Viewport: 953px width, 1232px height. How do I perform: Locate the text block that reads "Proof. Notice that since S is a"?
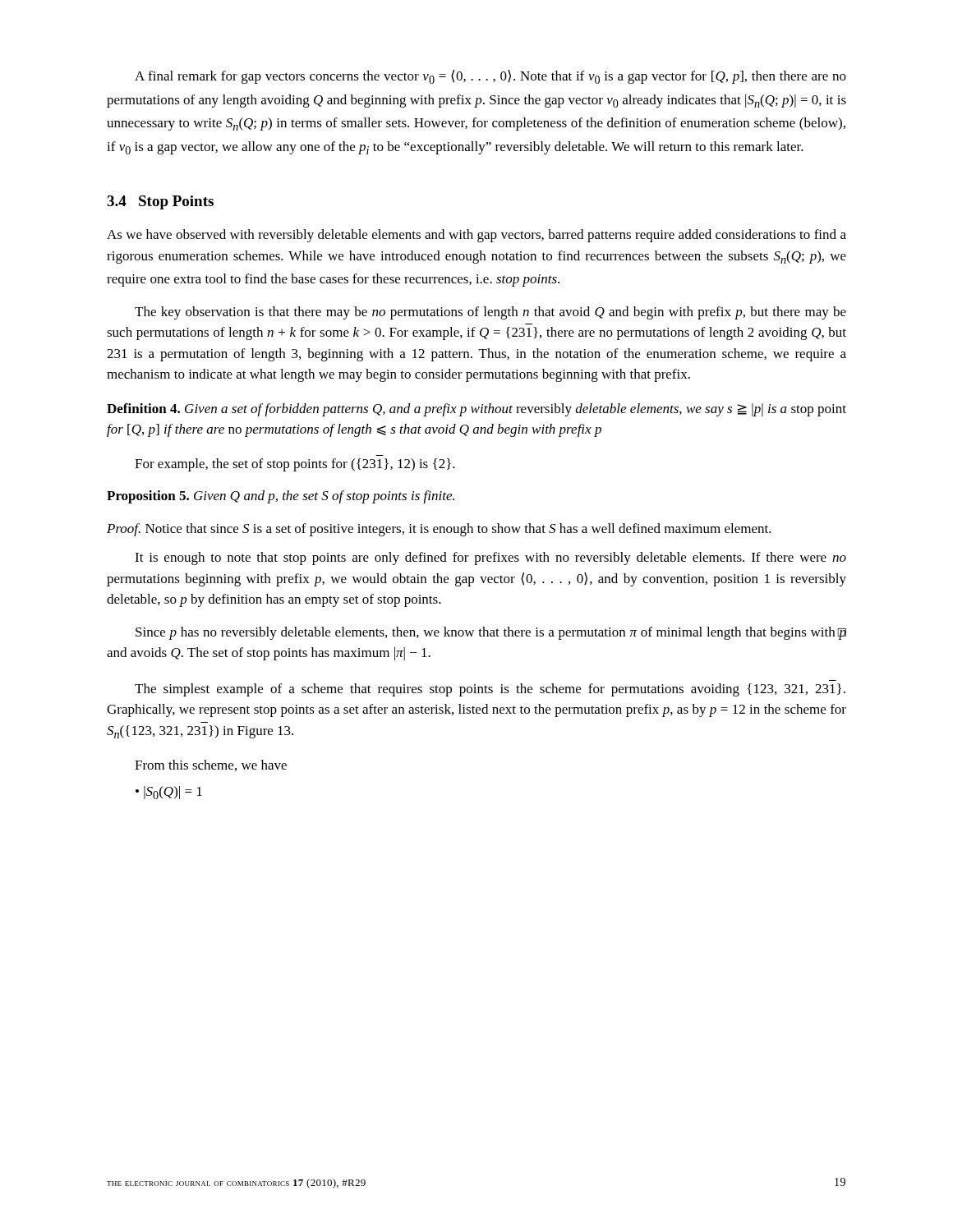439,528
